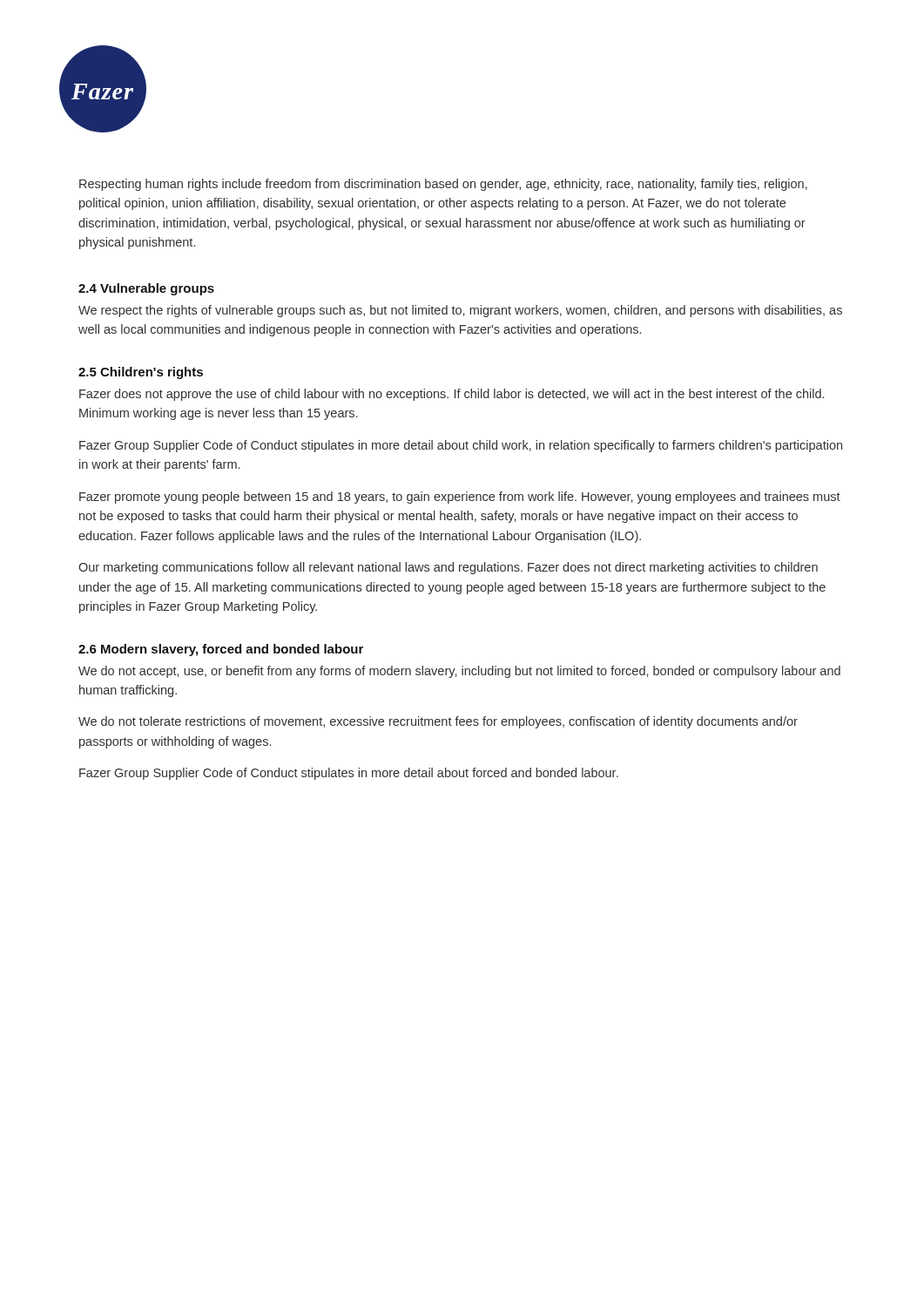
Task: Click on the section header containing "2.4 Vulnerable groups"
Action: coord(146,288)
